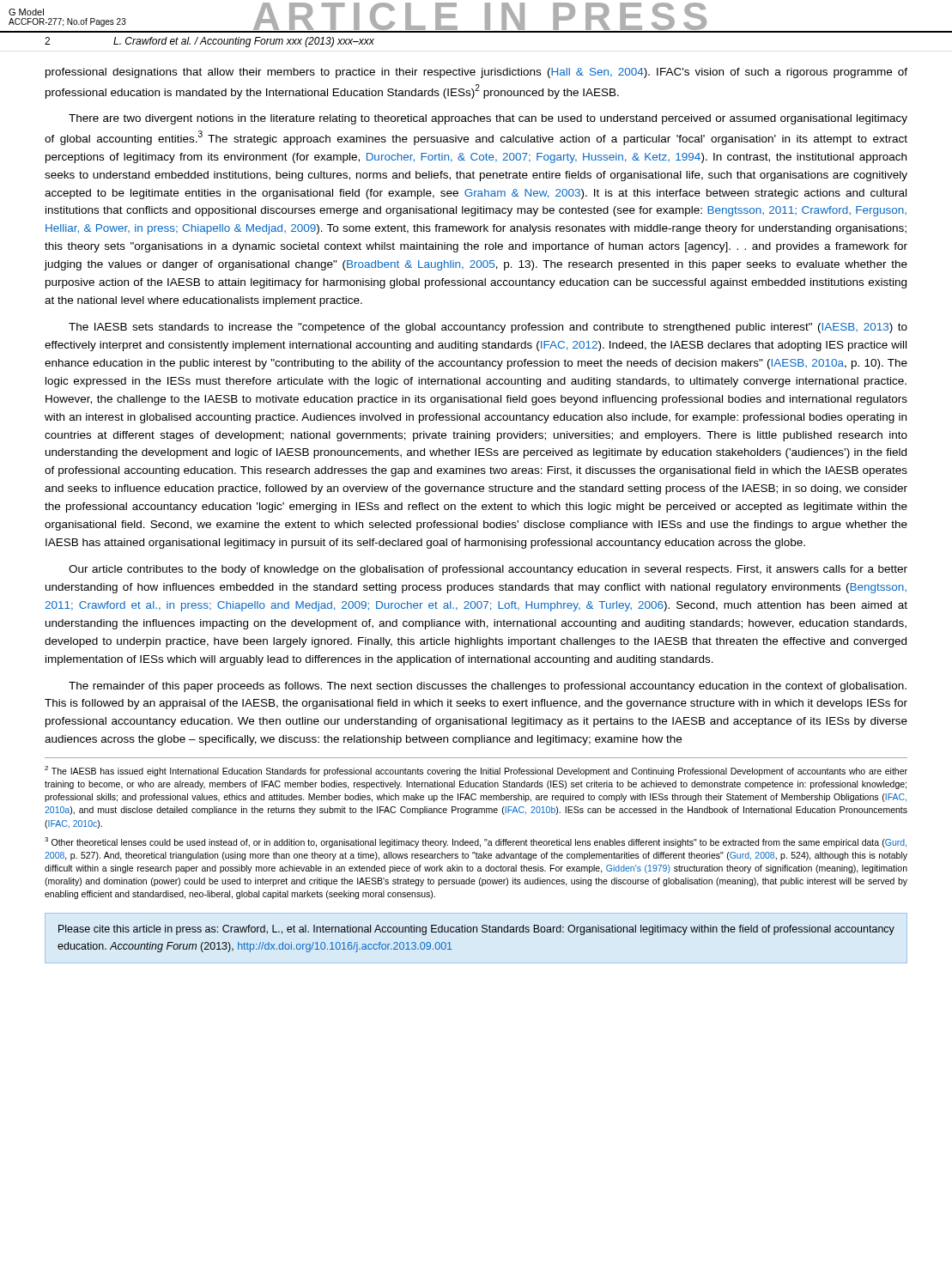Screen dimensions: 1288x952
Task: Find the block on this page that starts "There are two"
Action: pos(476,210)
